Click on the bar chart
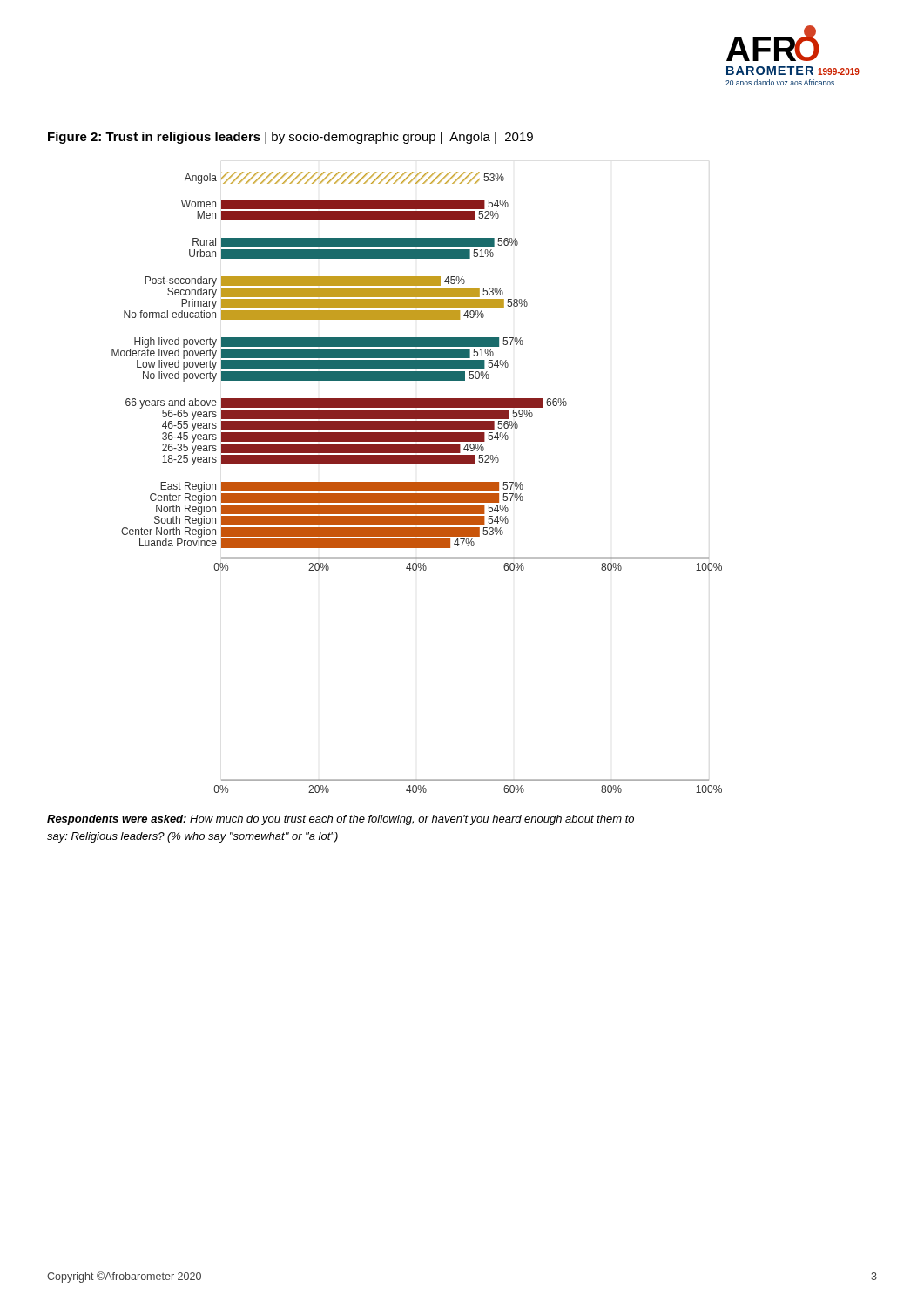This screenshot has height=1307, width=924. 439,475
